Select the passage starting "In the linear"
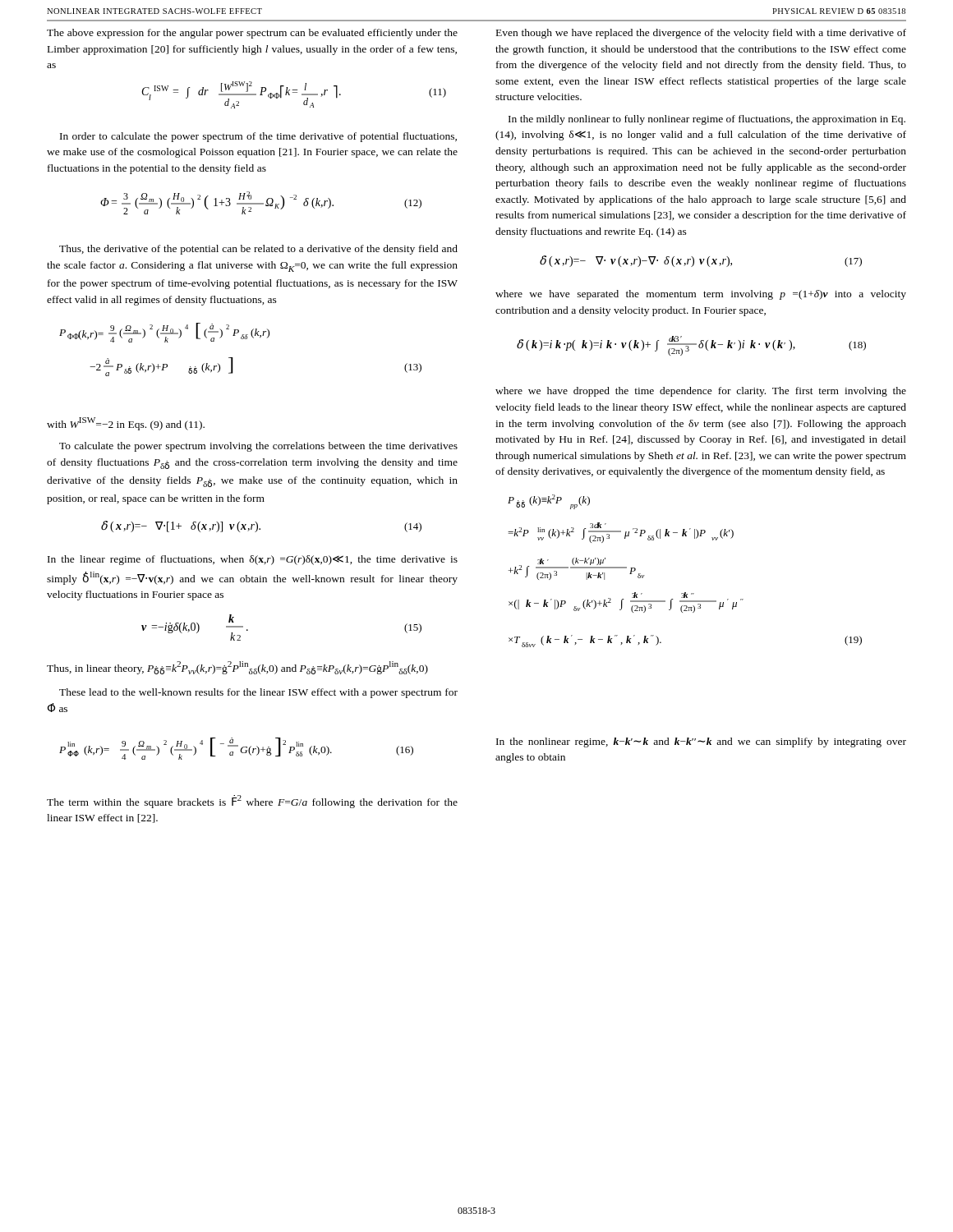The width and height of the screenshot is (953, 1232). (x=252, y=577)
